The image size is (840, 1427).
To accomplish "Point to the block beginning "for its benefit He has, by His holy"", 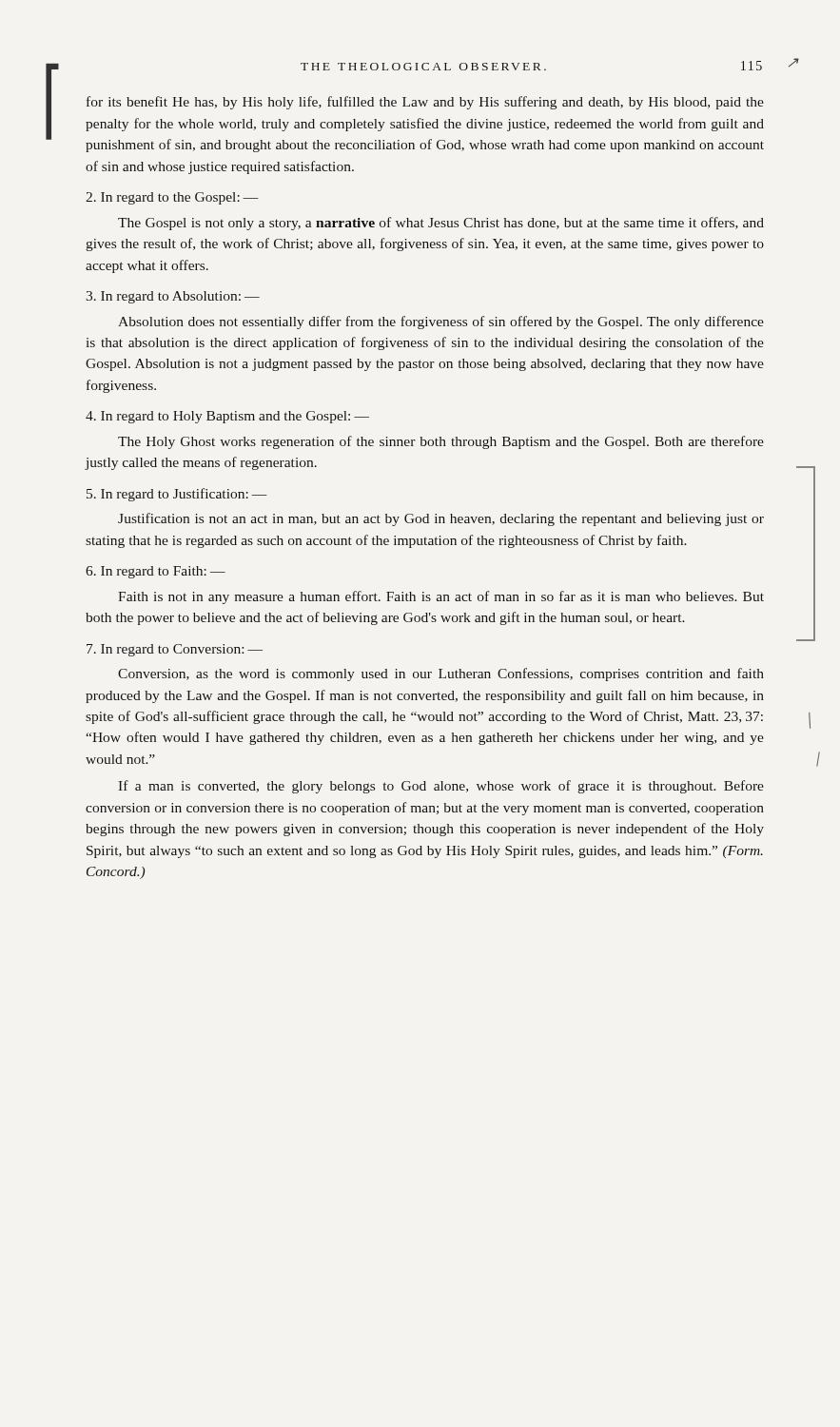I will [425, 134].
